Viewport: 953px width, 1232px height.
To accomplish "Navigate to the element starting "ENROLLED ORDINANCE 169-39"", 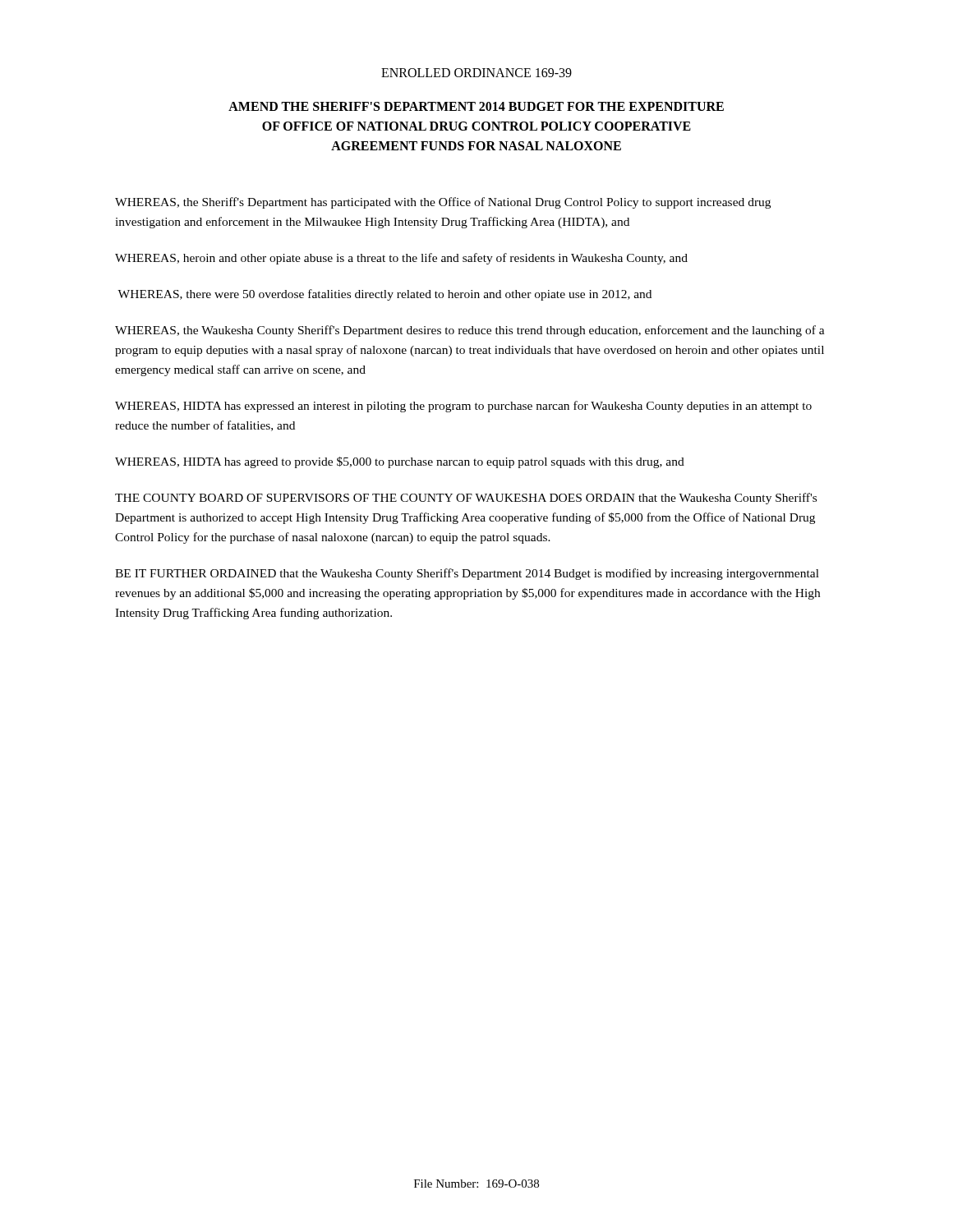I will [476, 73].
